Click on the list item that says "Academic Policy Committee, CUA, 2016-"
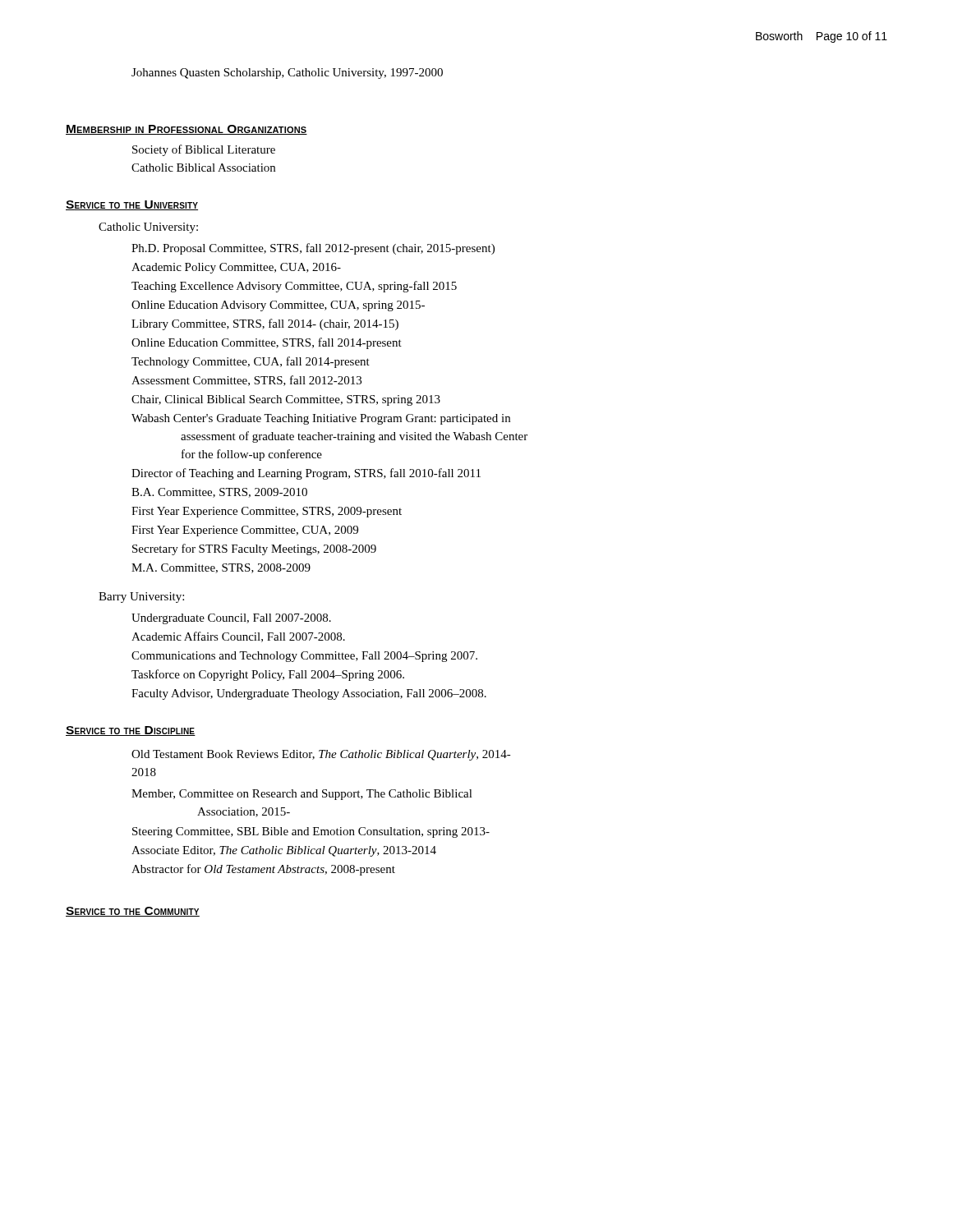The width and height of the screenshot is (953, 1232). 236,267
